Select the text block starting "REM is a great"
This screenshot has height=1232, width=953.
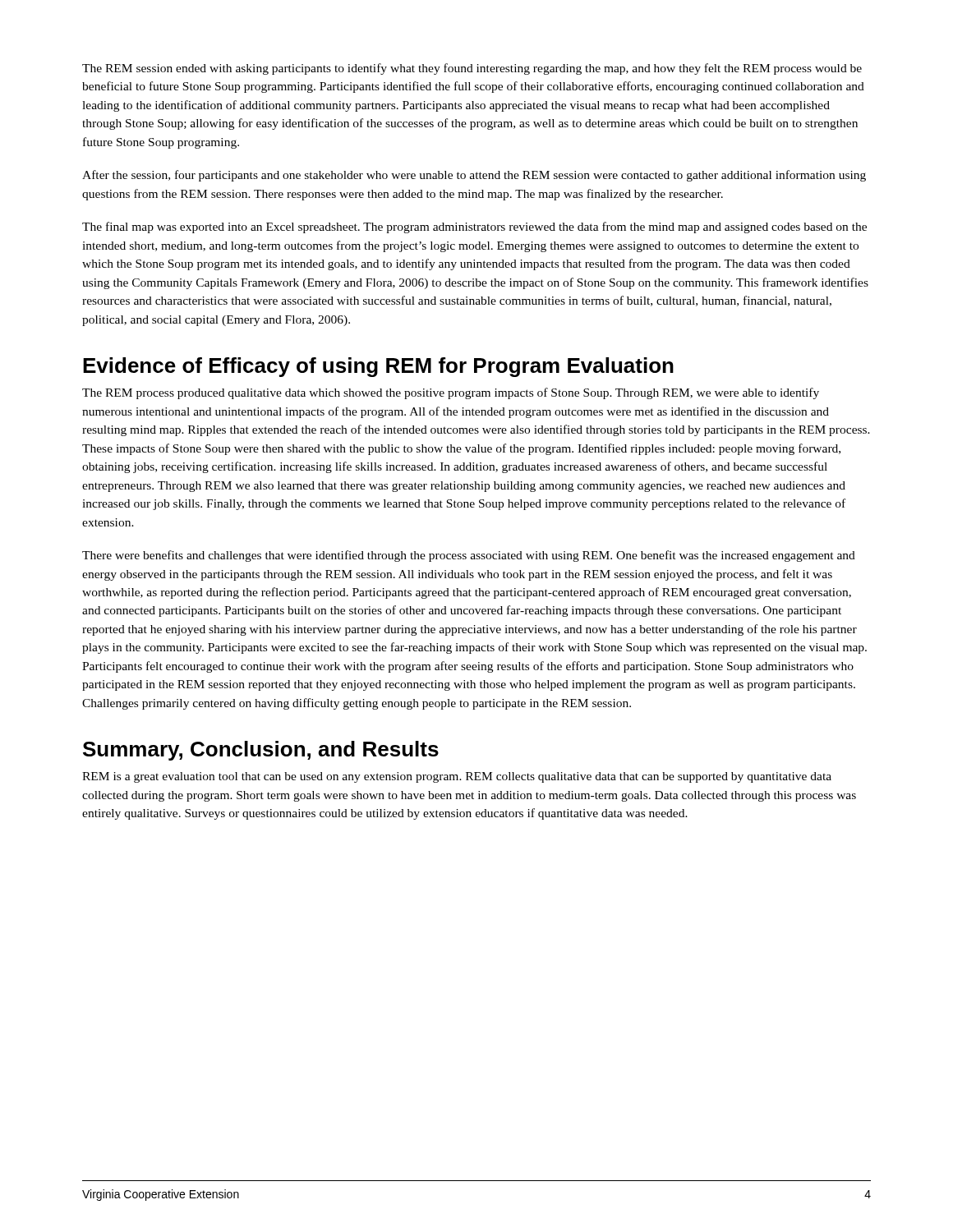point(469,795)
